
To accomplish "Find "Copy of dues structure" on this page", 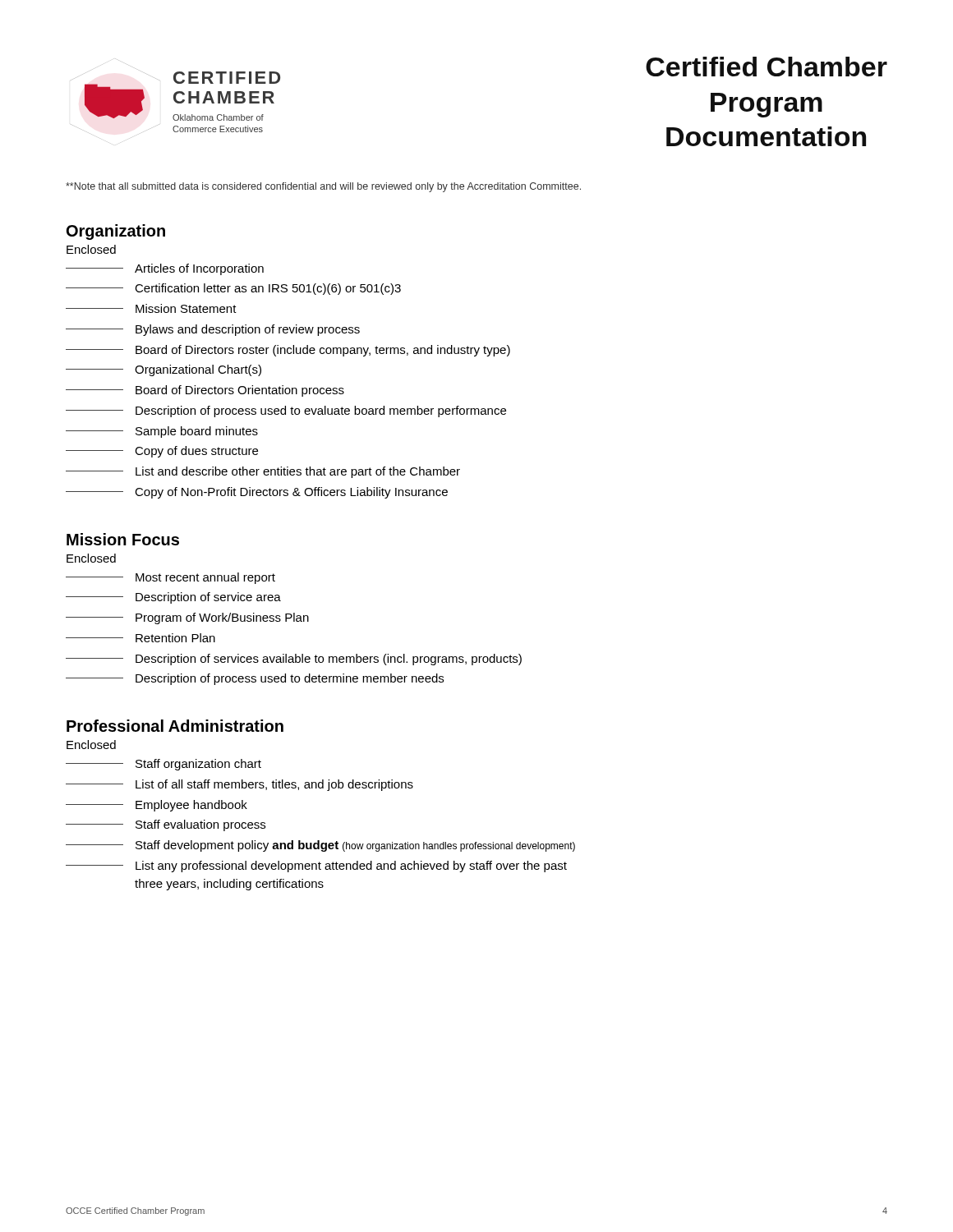I will 162,452.
